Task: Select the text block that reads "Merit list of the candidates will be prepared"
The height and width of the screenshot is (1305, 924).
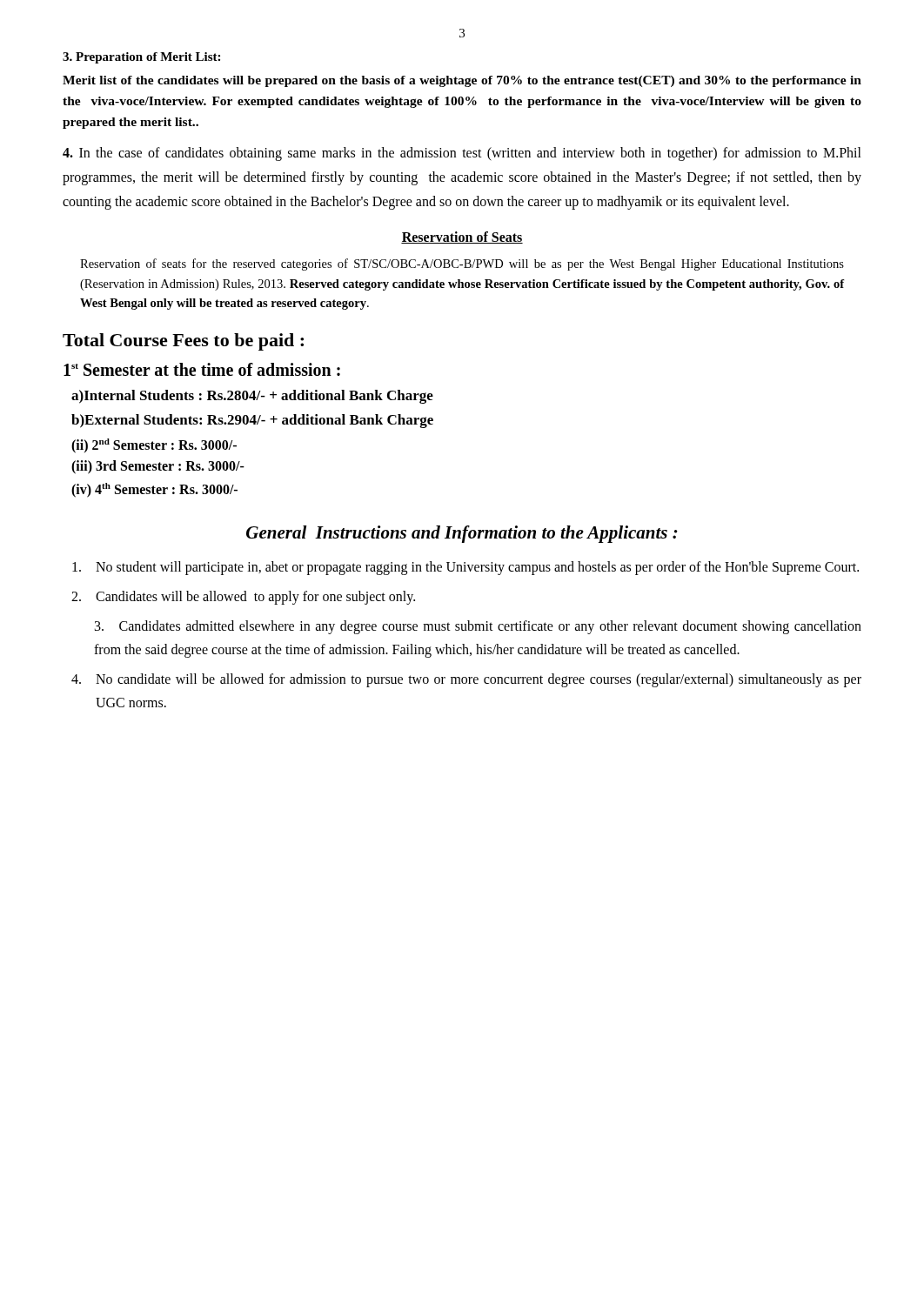Action: [462, 100]
